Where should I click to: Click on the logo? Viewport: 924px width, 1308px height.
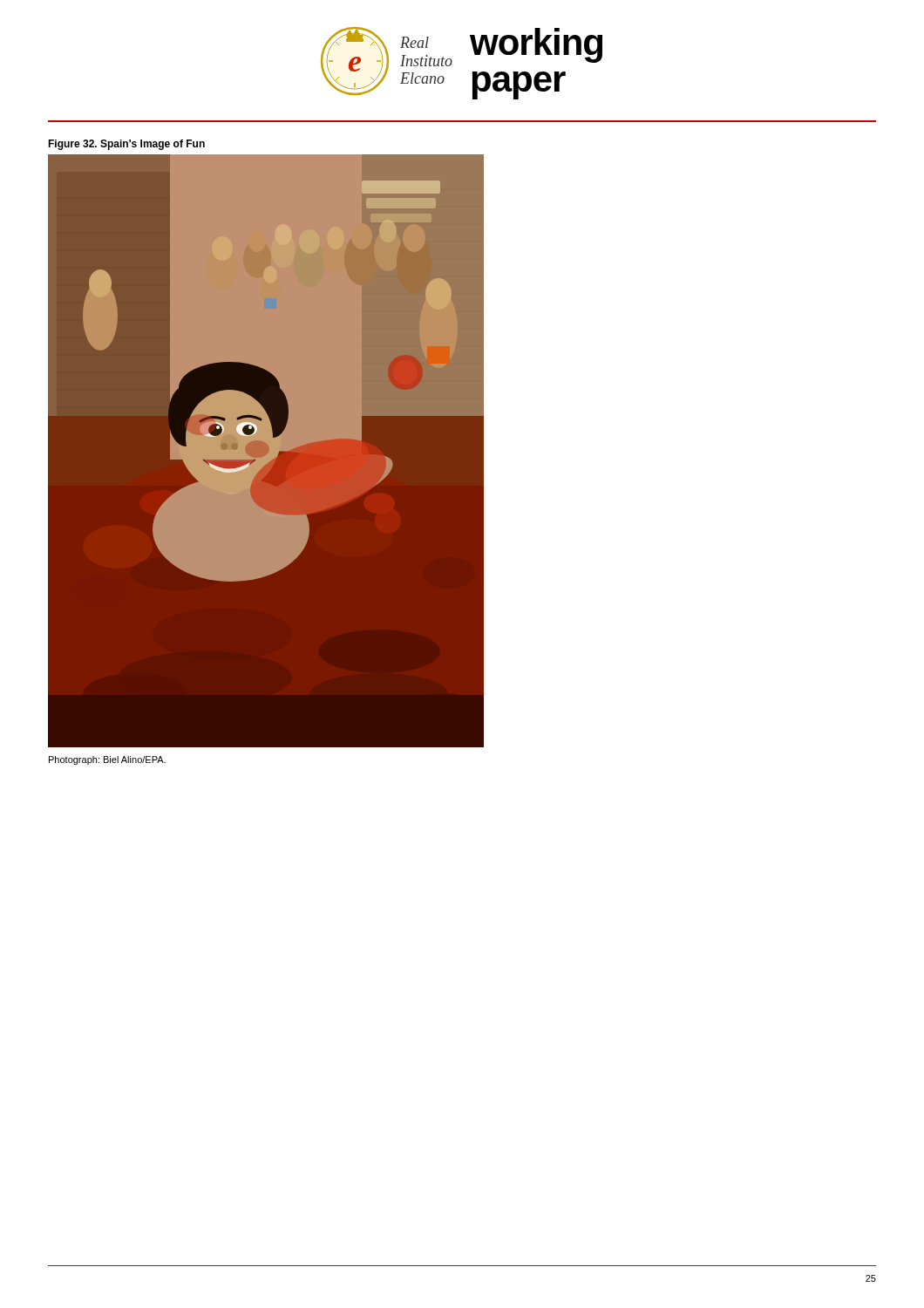(462, 61)
